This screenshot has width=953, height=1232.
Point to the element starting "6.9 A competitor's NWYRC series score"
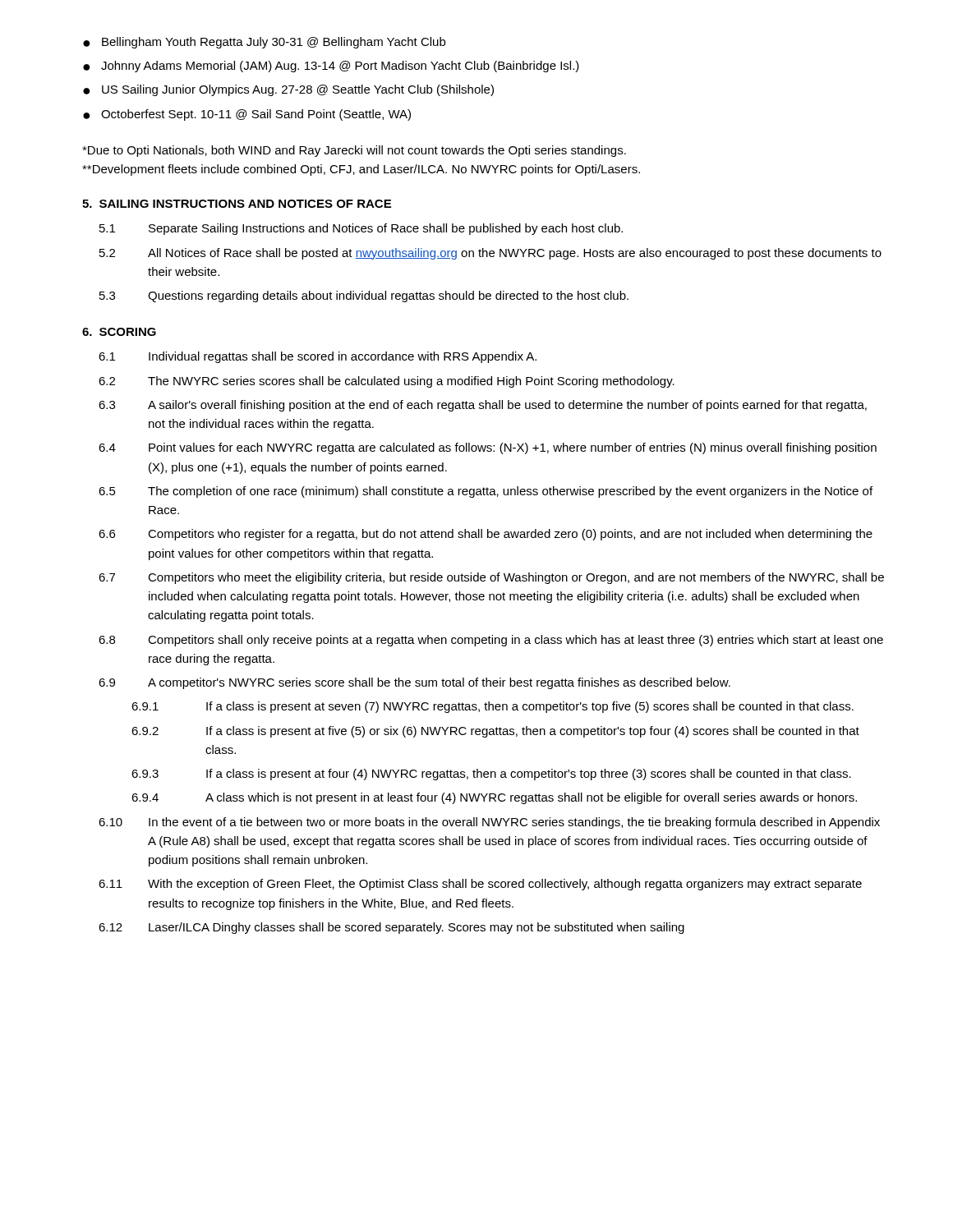[x=485, y=682]
